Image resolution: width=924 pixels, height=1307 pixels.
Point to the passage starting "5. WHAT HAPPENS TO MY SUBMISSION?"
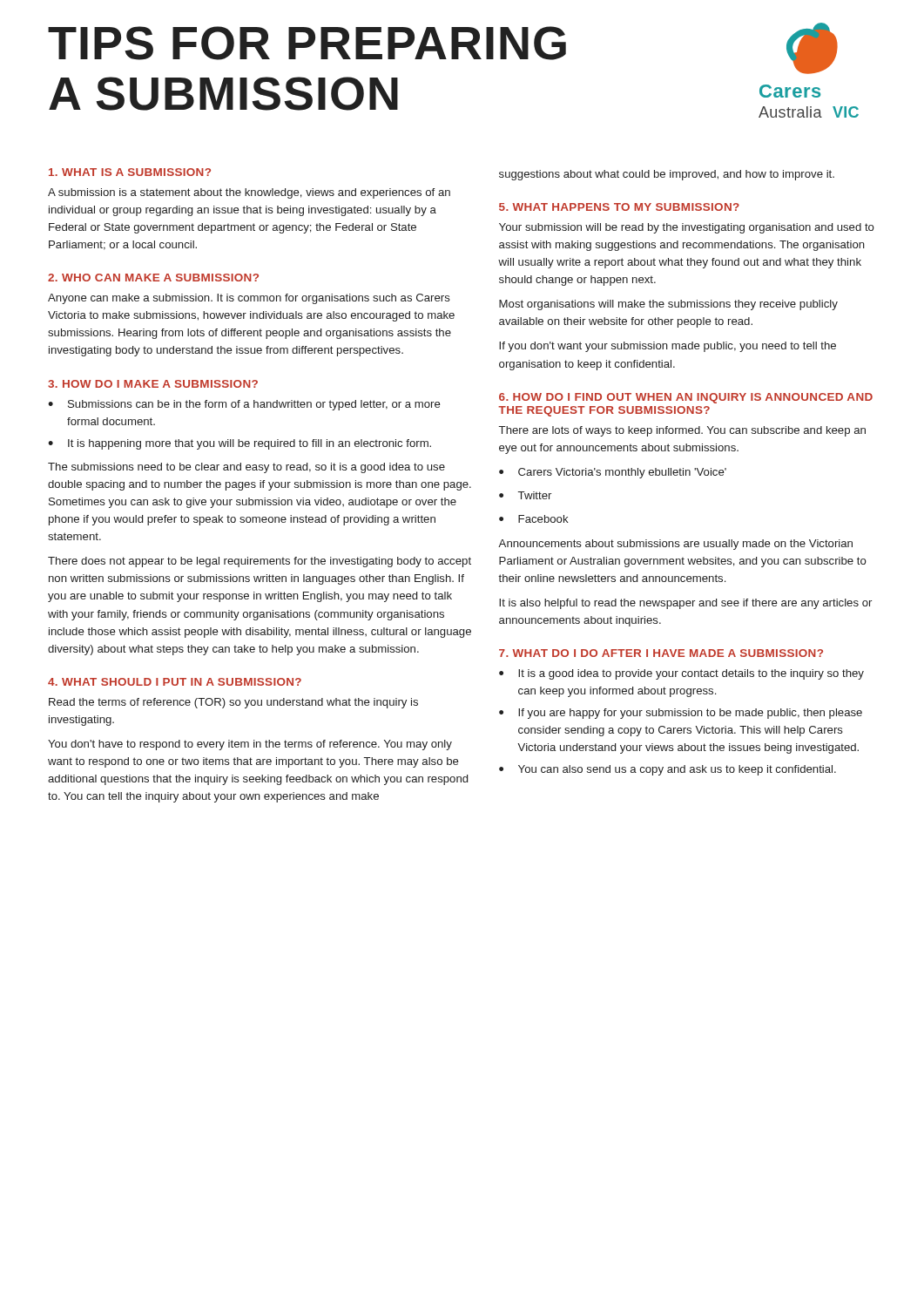click(x=619, y=207)
